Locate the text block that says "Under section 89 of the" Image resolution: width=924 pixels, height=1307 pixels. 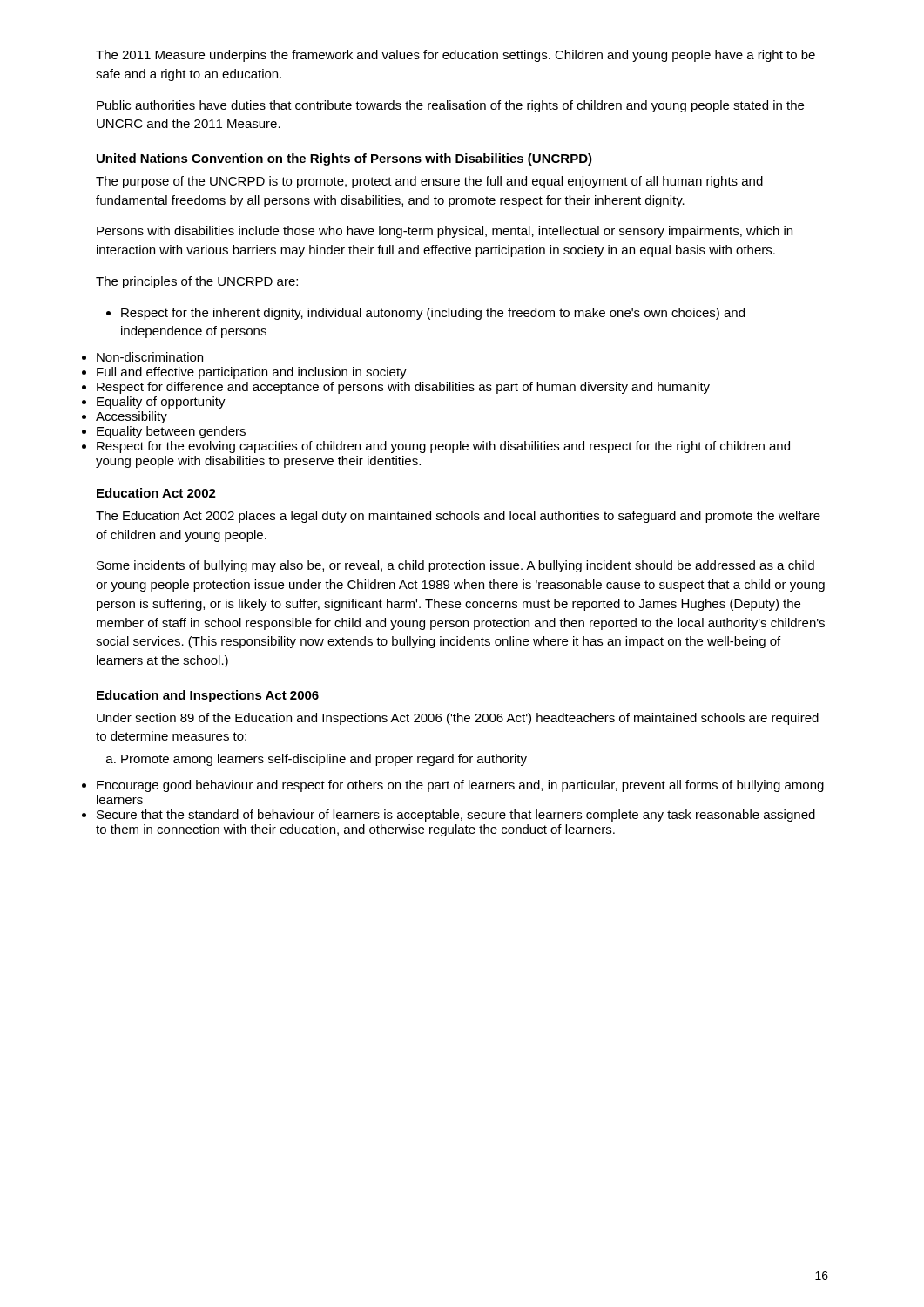tap(462, 727)
